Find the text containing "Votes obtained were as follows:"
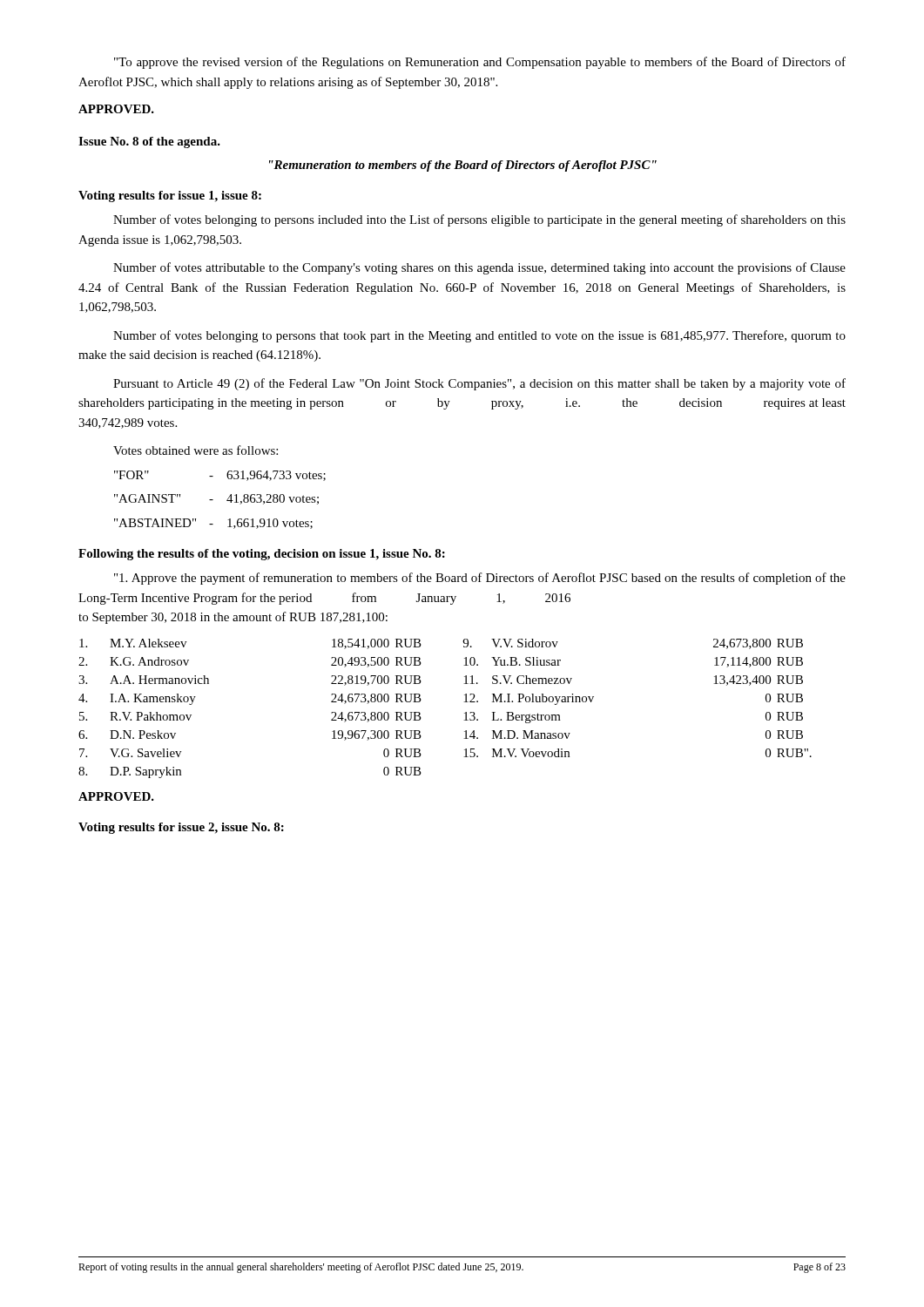 196,450
